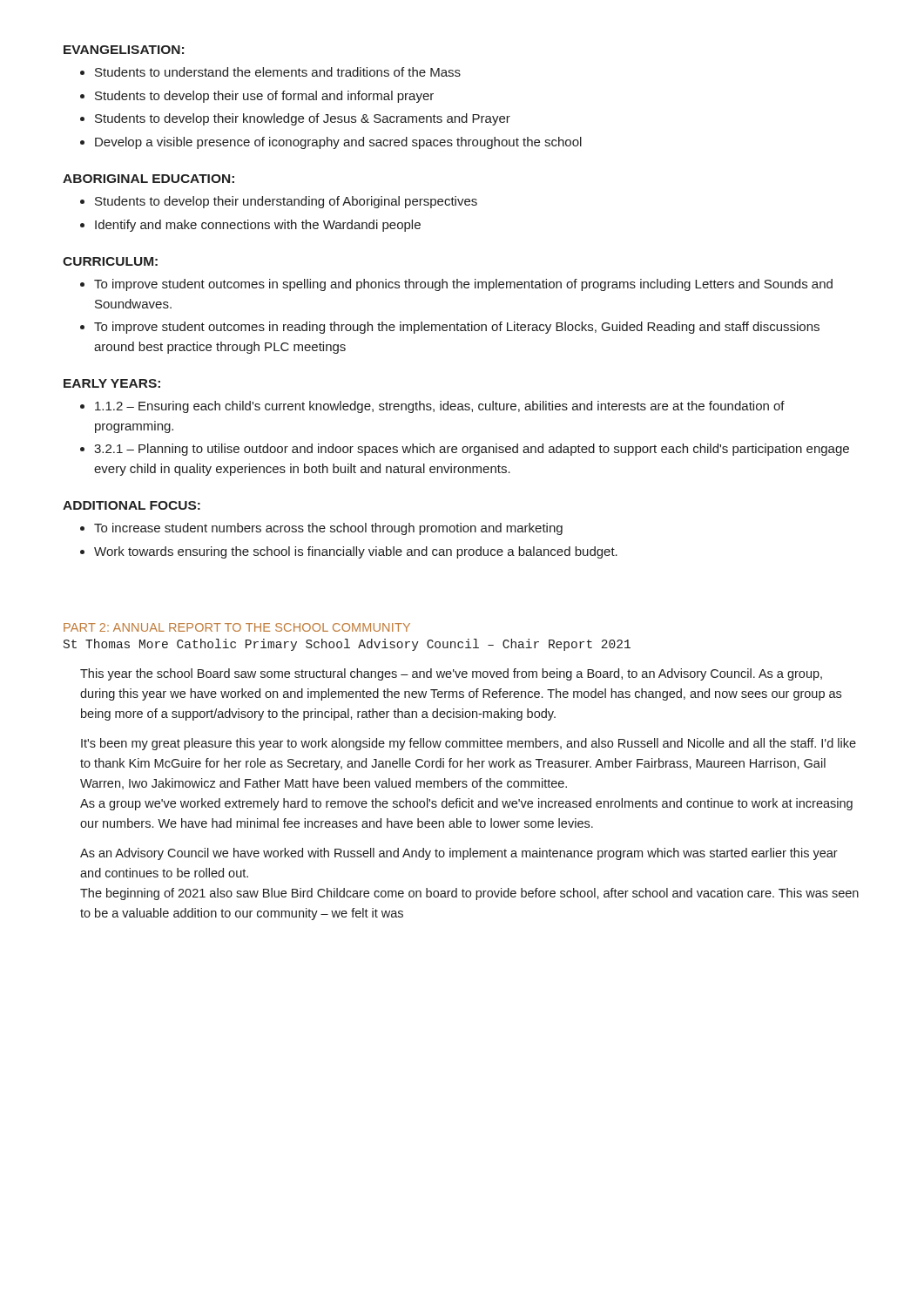Select the region starting "As an Advisory Council we have worked"

(x=470, y=883)
